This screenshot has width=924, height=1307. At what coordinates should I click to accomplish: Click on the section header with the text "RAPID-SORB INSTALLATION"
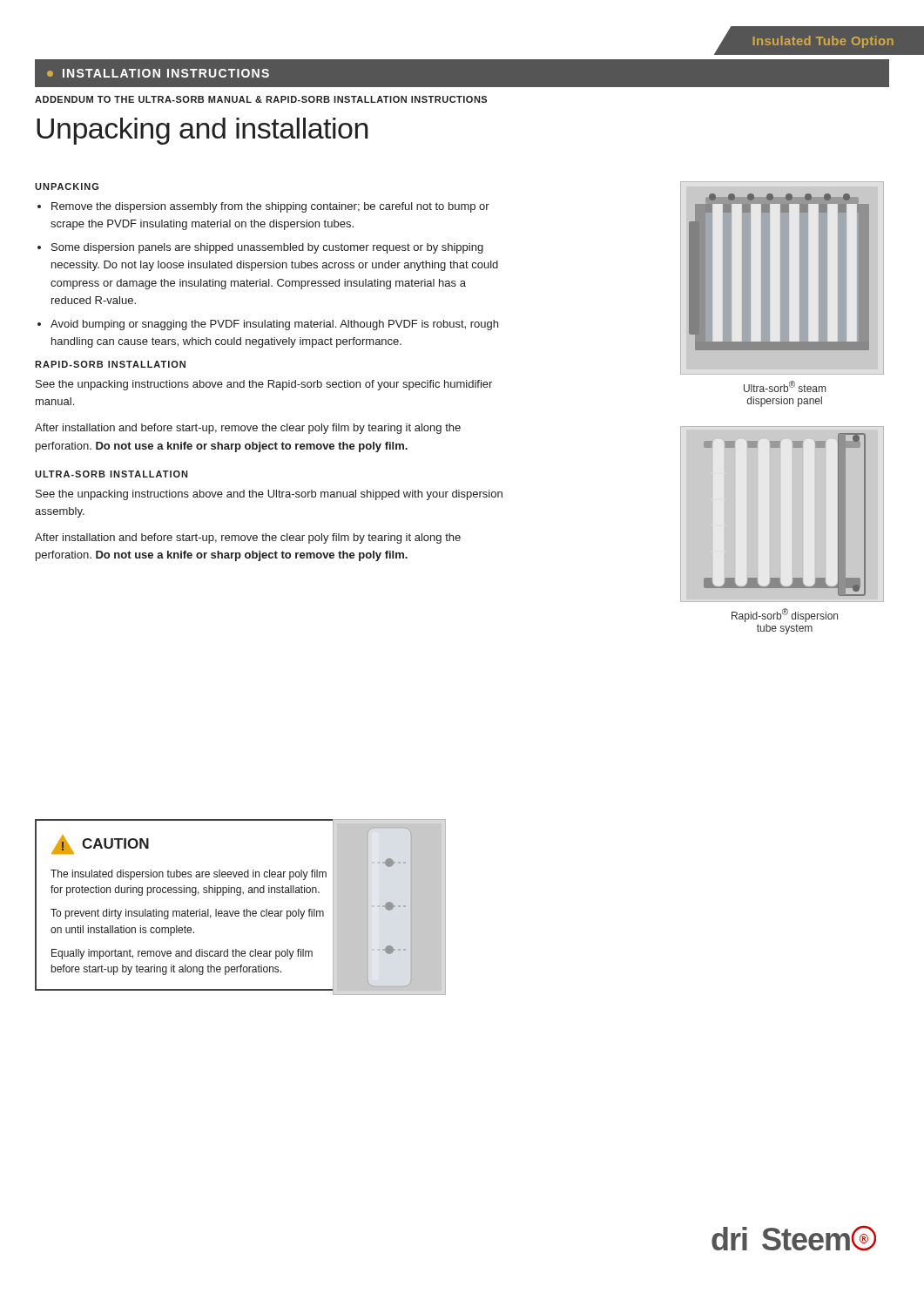coord(111,364)
